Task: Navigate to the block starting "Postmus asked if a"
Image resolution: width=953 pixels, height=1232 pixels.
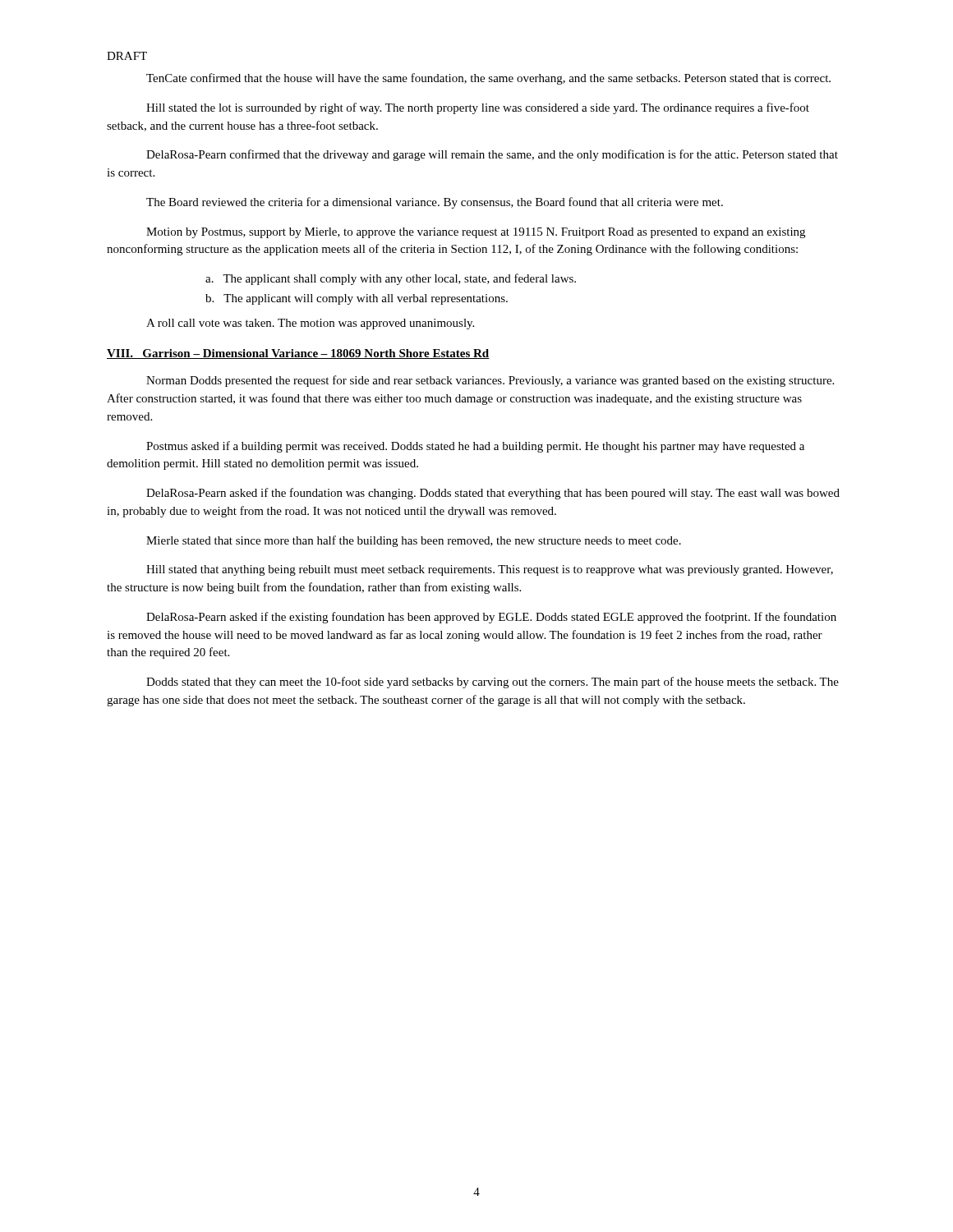Action: [456, 454]
